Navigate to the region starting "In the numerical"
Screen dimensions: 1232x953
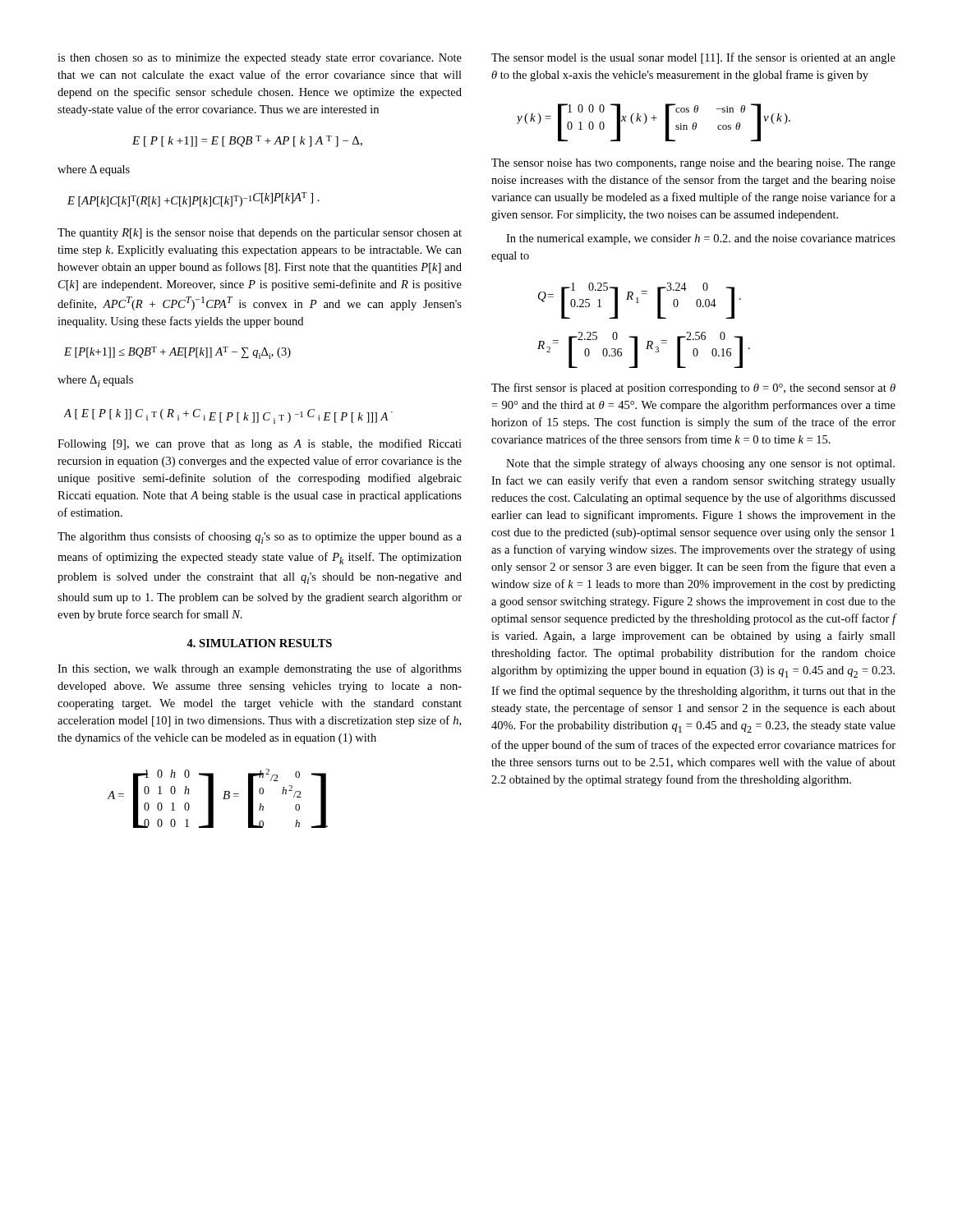tap(693, 247)
